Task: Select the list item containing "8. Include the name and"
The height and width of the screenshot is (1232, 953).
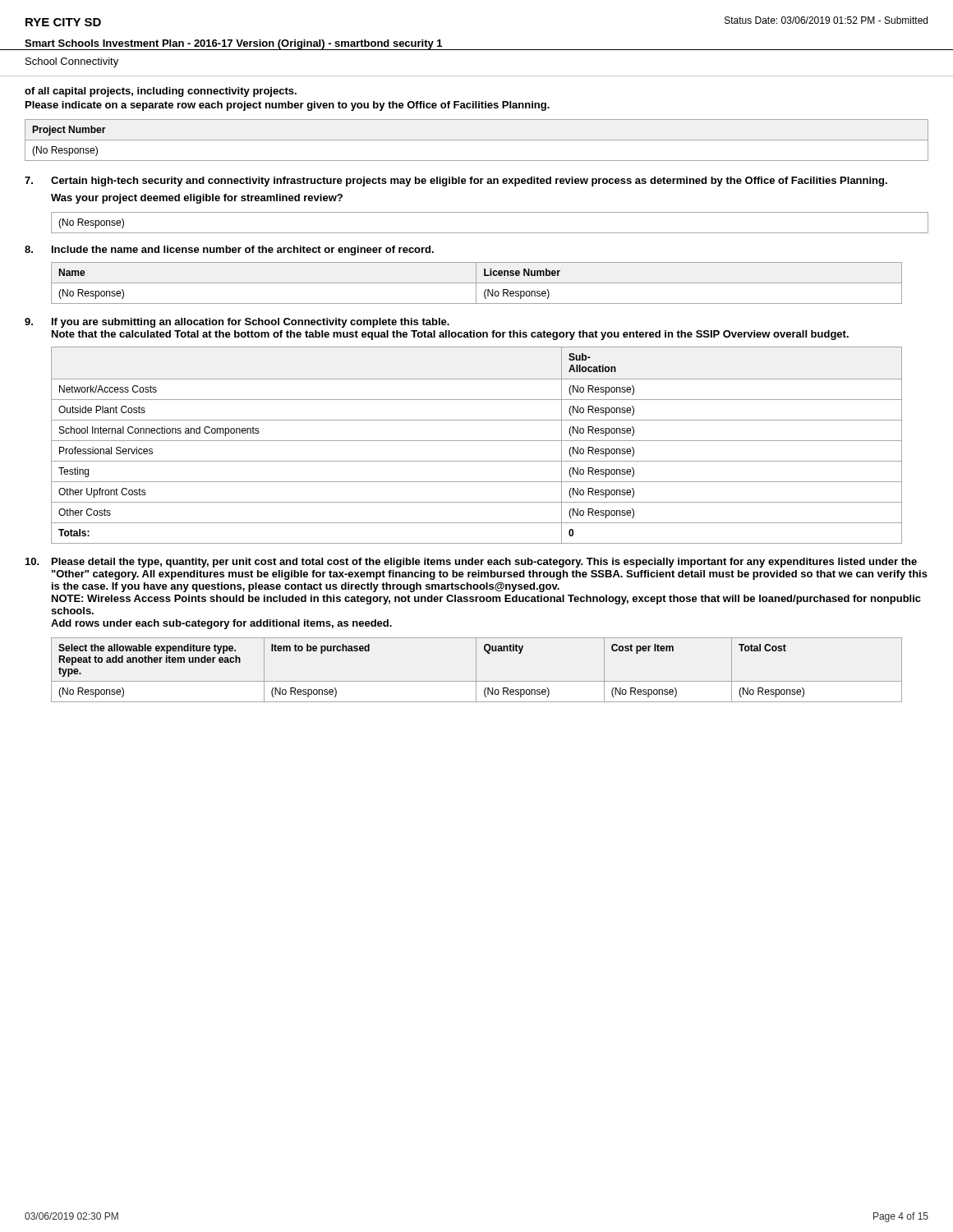Action: tap(229, 251)
